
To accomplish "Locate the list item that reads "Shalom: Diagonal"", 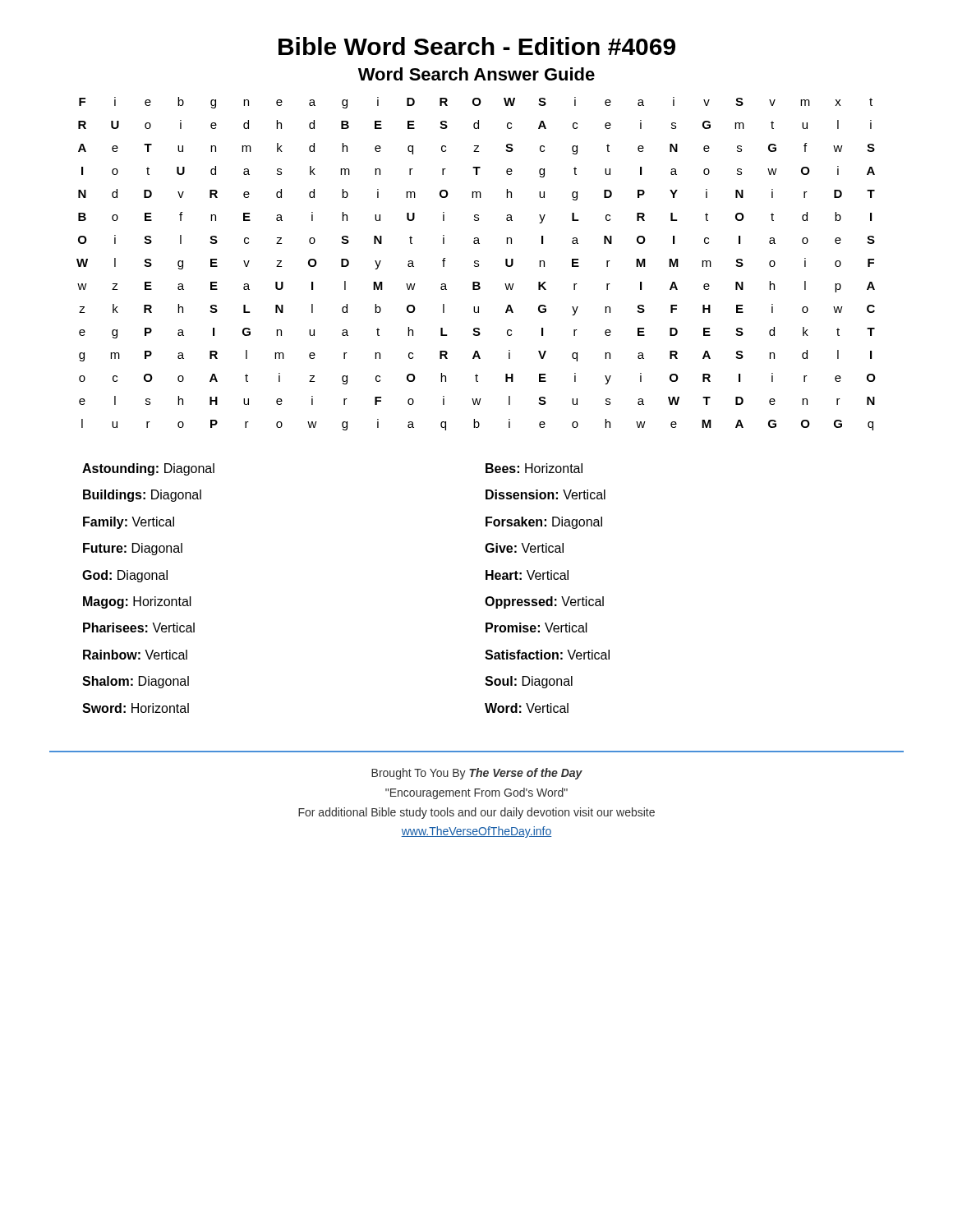I will (136, 681).
